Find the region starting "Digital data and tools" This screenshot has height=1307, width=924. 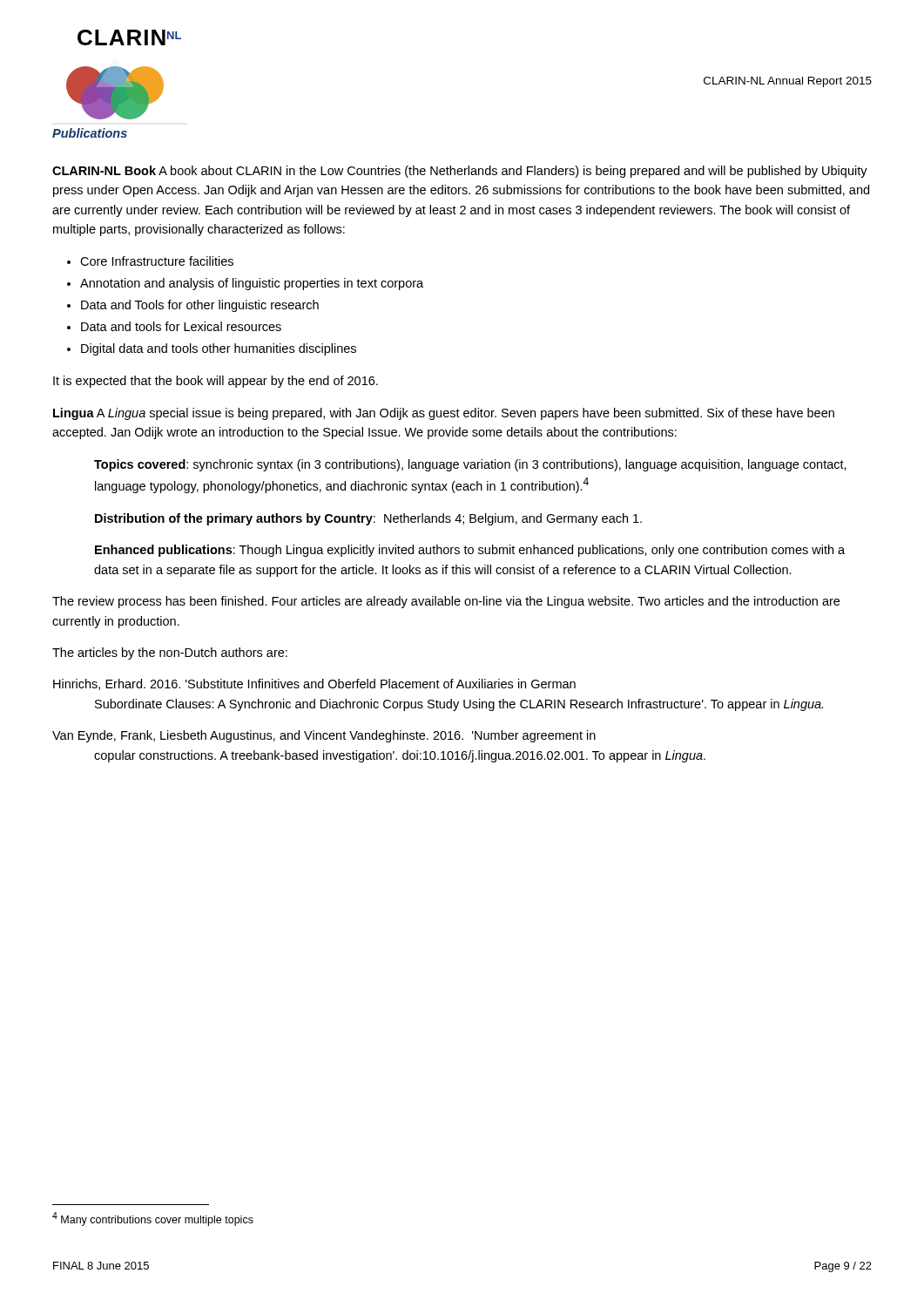pyautogui.click(x=218, y=348)
